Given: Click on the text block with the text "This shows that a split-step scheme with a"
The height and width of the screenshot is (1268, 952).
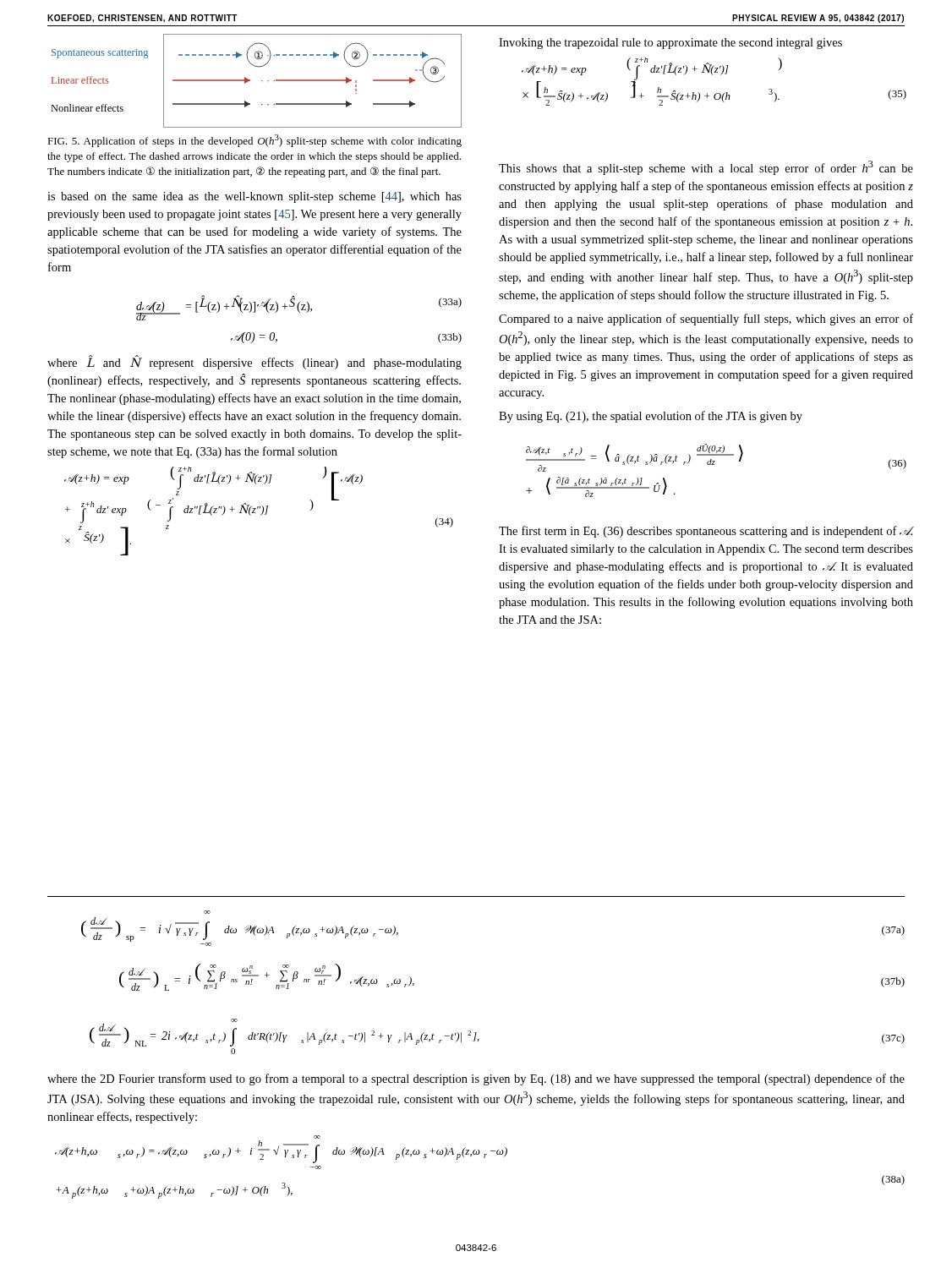Looking at the screenshot, I should coord(706,291).
